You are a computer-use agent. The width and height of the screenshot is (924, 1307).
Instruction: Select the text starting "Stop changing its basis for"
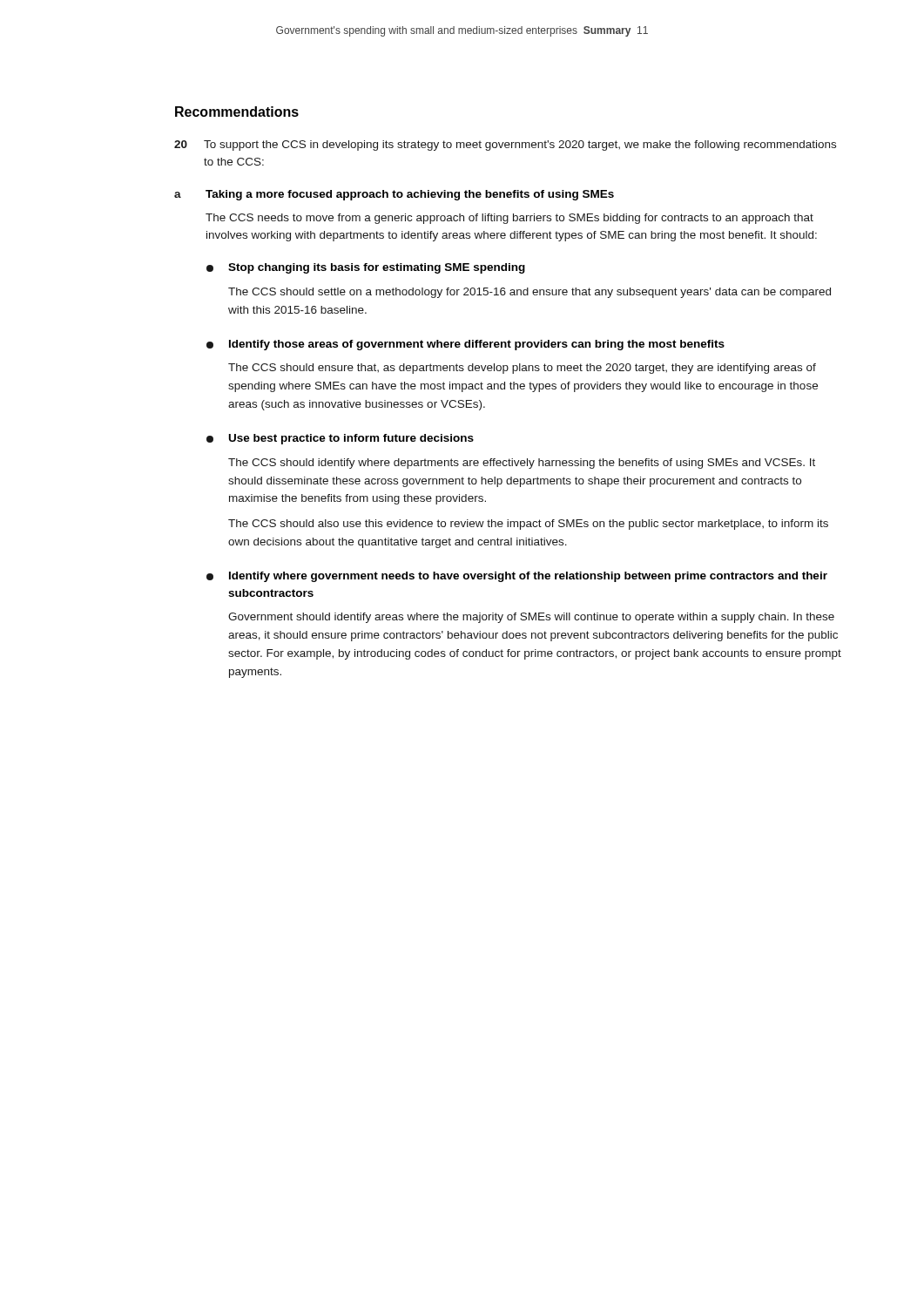coord(377,267)
